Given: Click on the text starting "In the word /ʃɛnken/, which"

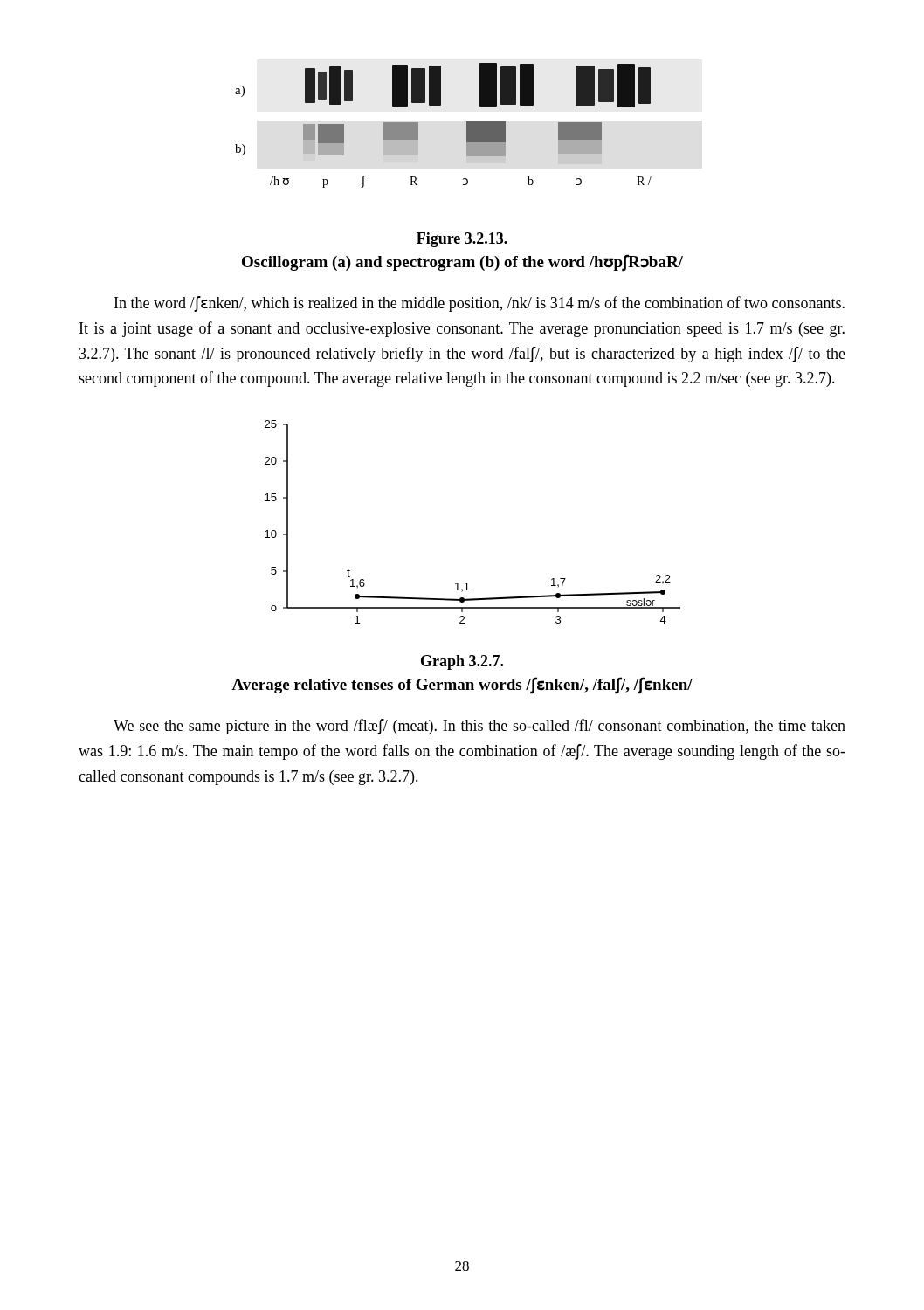Looking at the screenshot, I should 462,341.
